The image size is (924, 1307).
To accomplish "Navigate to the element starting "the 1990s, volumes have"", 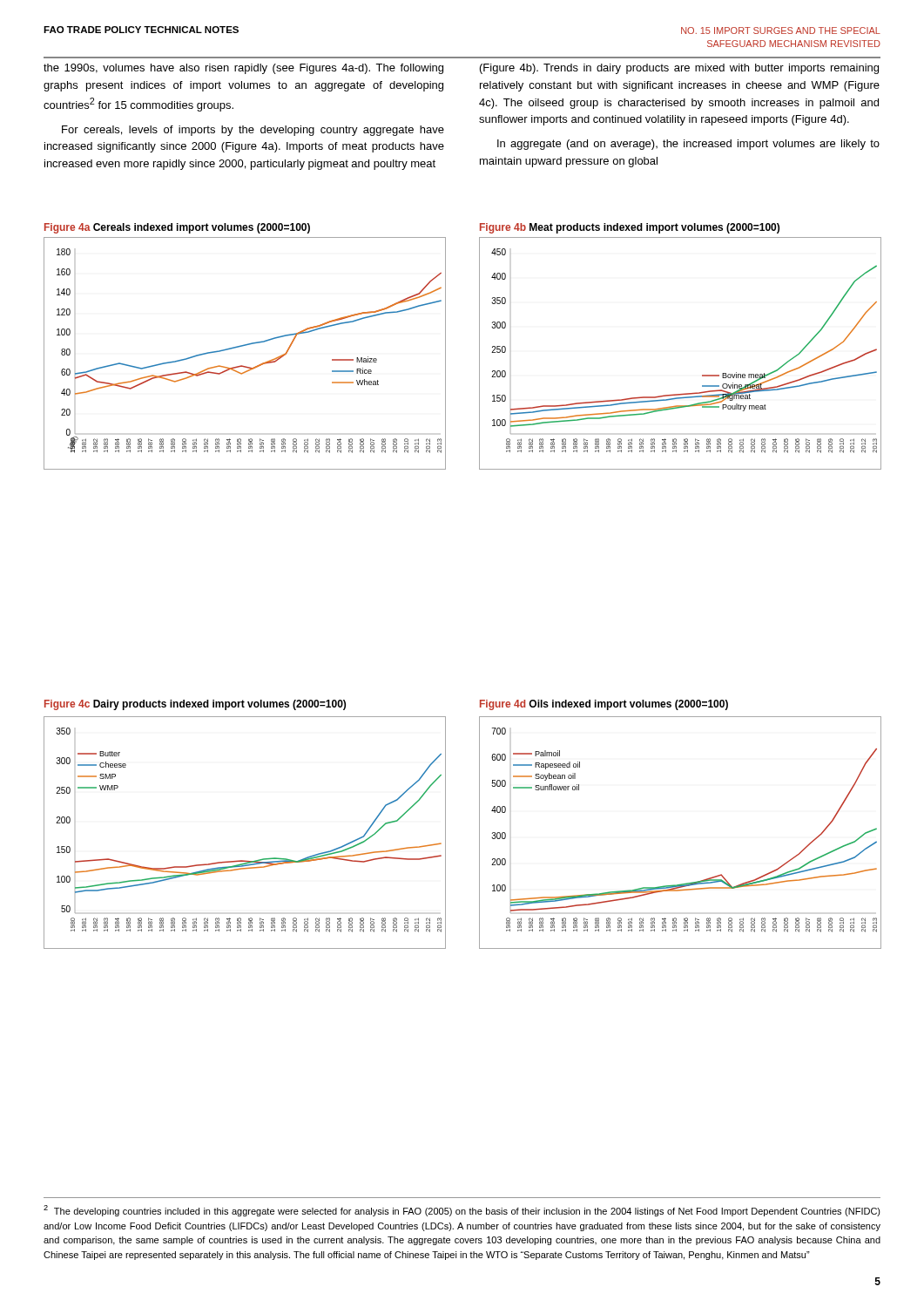I will [x=244, y=116].
